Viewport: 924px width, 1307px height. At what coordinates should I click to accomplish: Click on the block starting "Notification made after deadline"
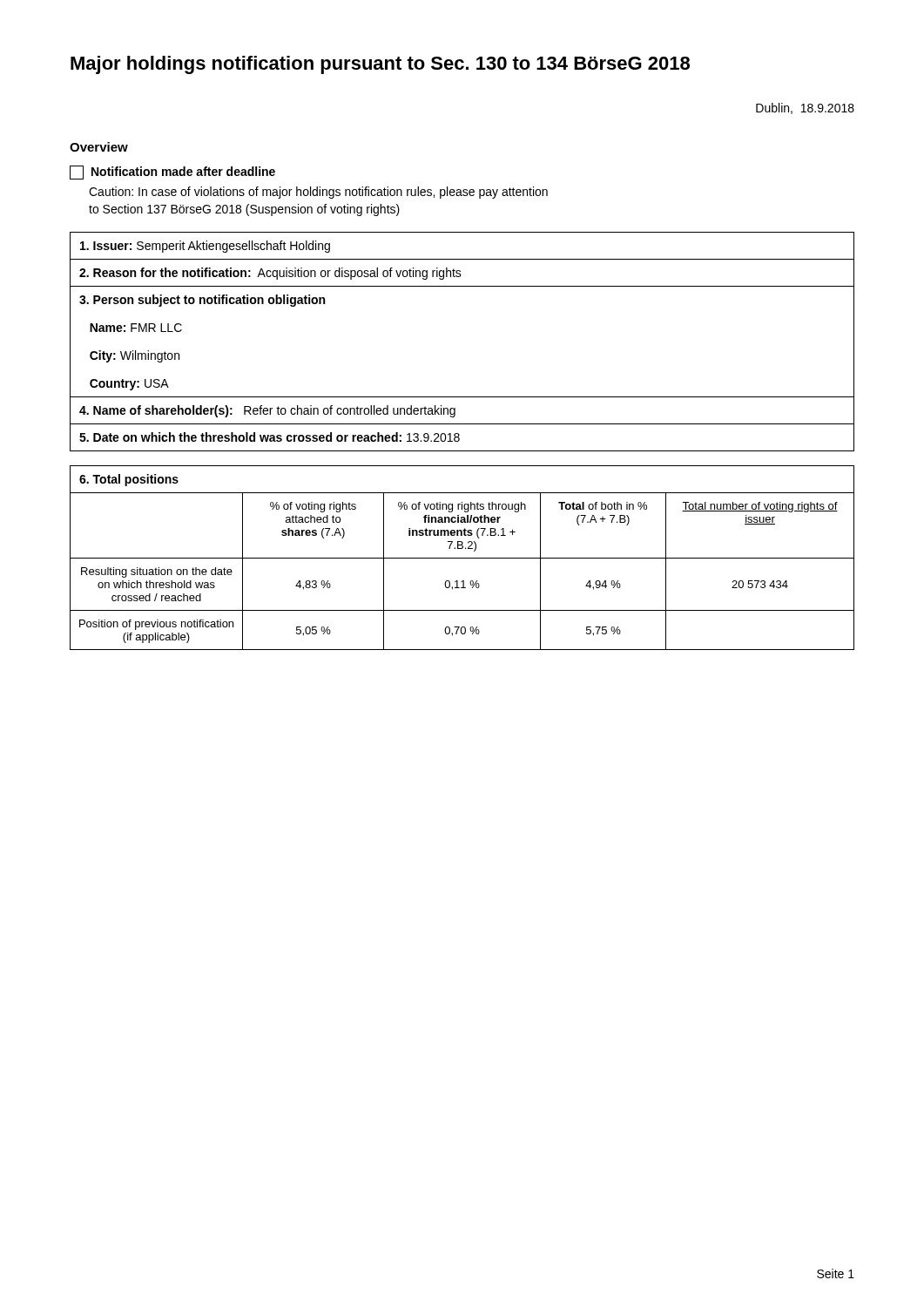pos(173,172)
